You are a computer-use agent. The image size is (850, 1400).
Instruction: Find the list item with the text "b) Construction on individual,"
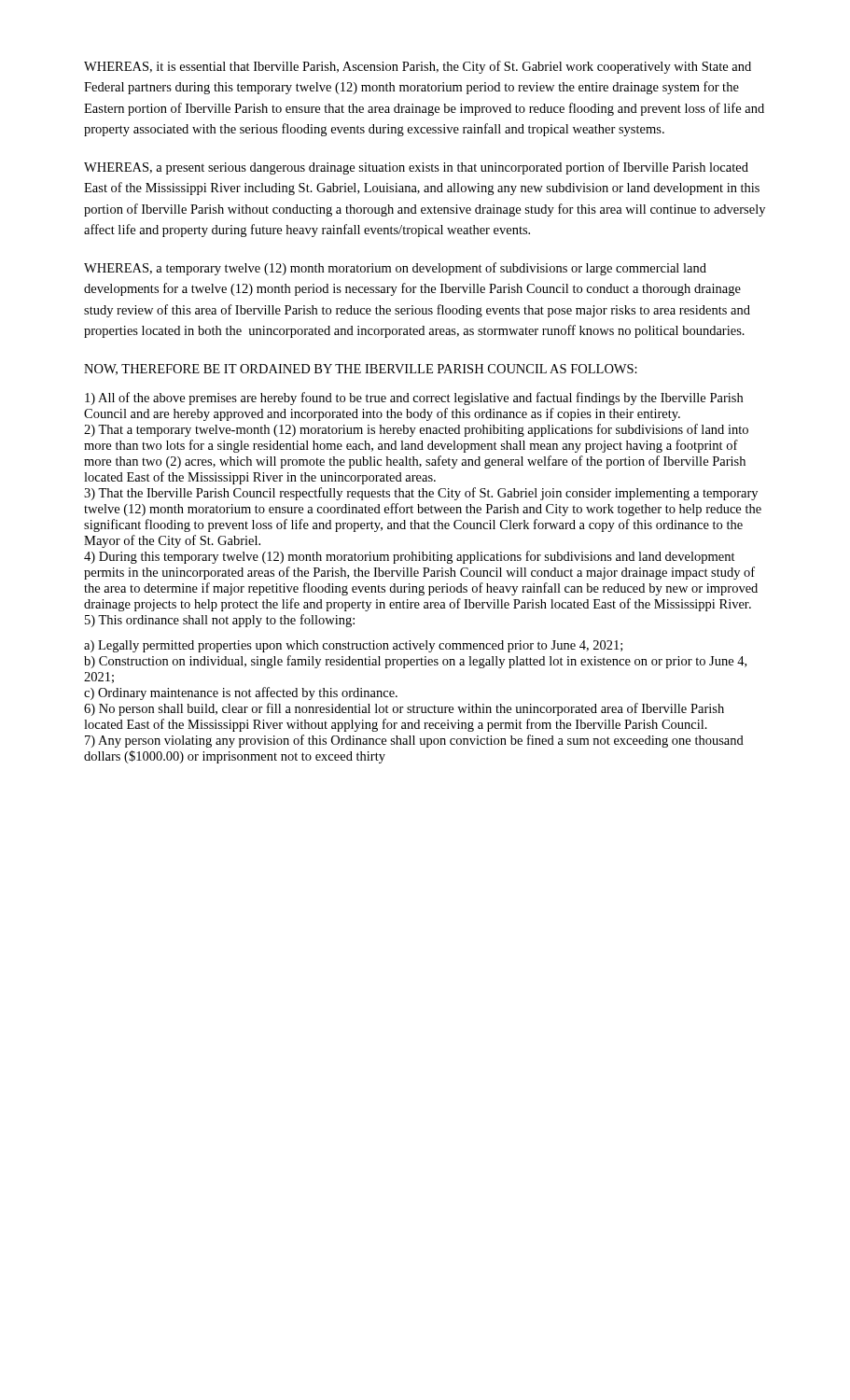425,669
